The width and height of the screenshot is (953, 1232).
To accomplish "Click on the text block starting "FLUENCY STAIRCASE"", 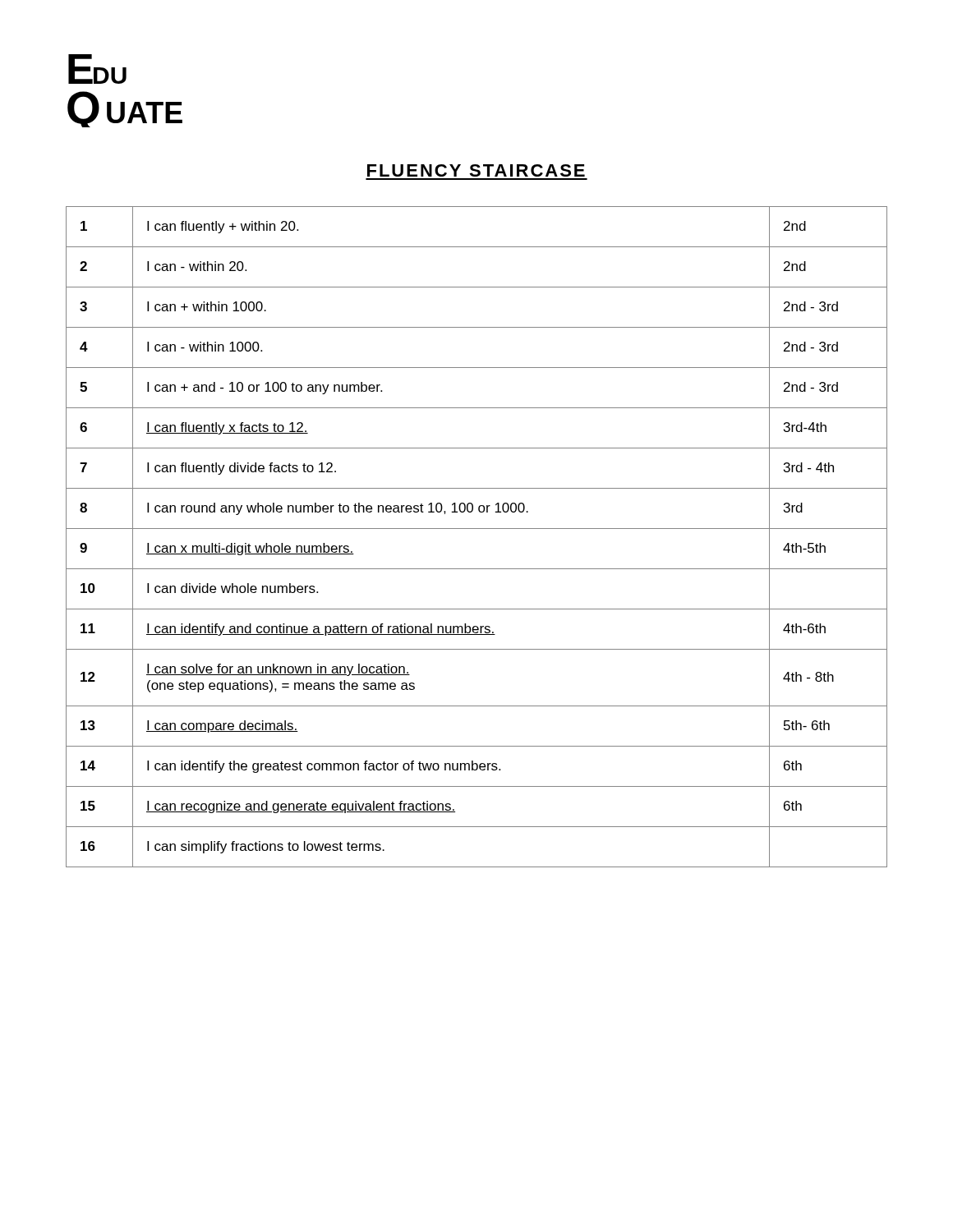I will [476, 171].
